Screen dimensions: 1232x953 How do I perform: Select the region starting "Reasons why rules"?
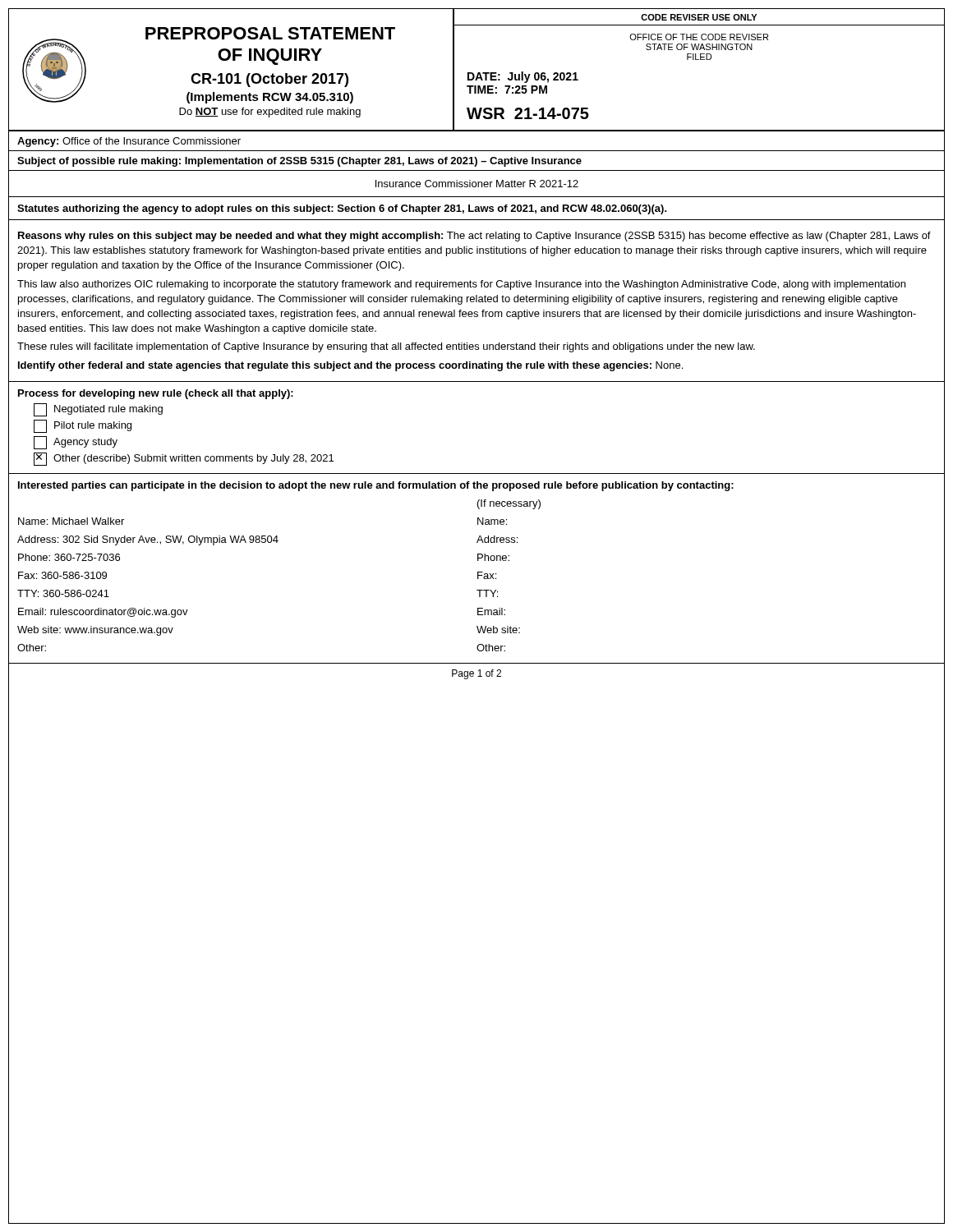click(476, 300)
